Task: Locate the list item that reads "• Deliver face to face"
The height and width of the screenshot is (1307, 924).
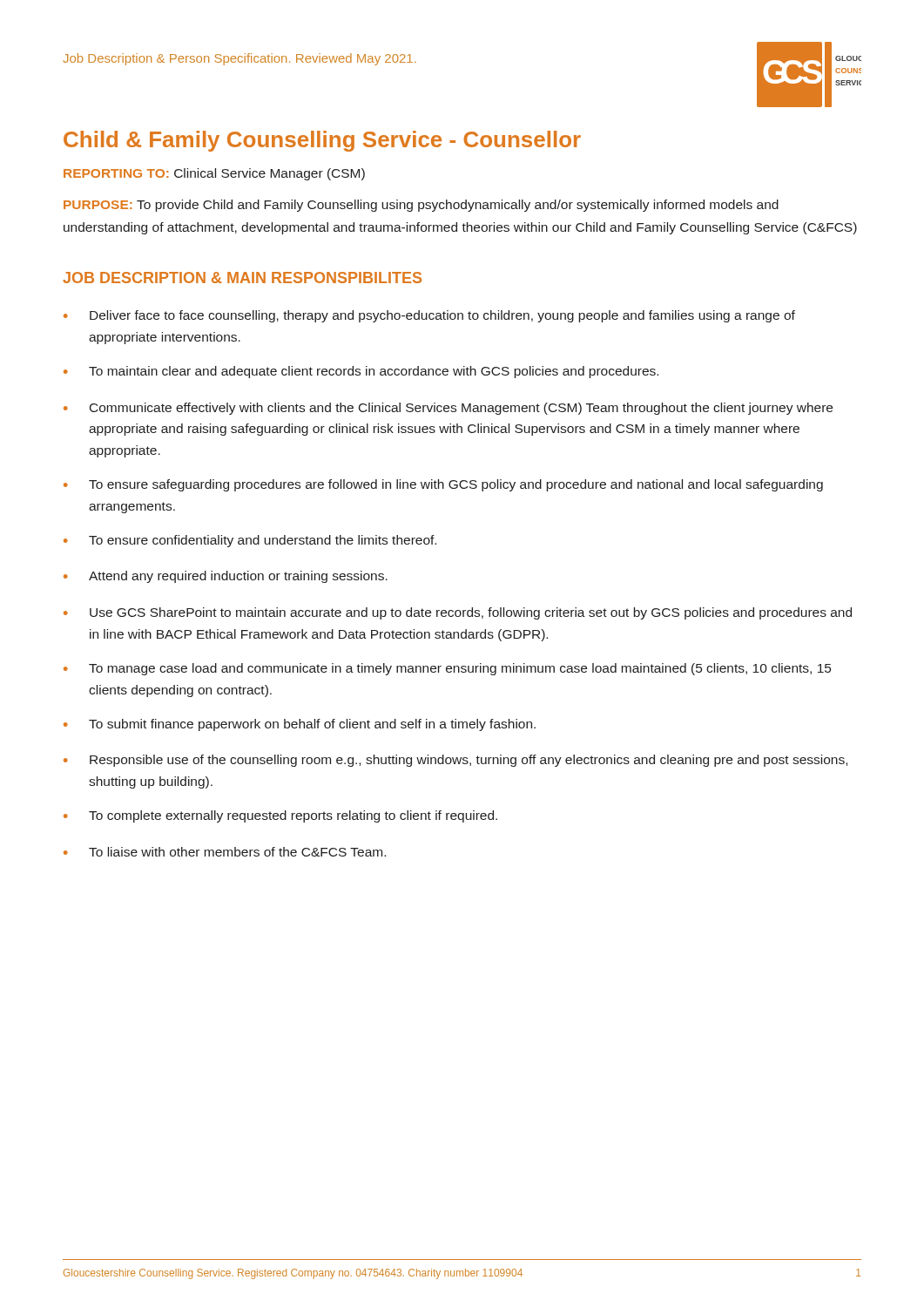Action: pos(462,327)
